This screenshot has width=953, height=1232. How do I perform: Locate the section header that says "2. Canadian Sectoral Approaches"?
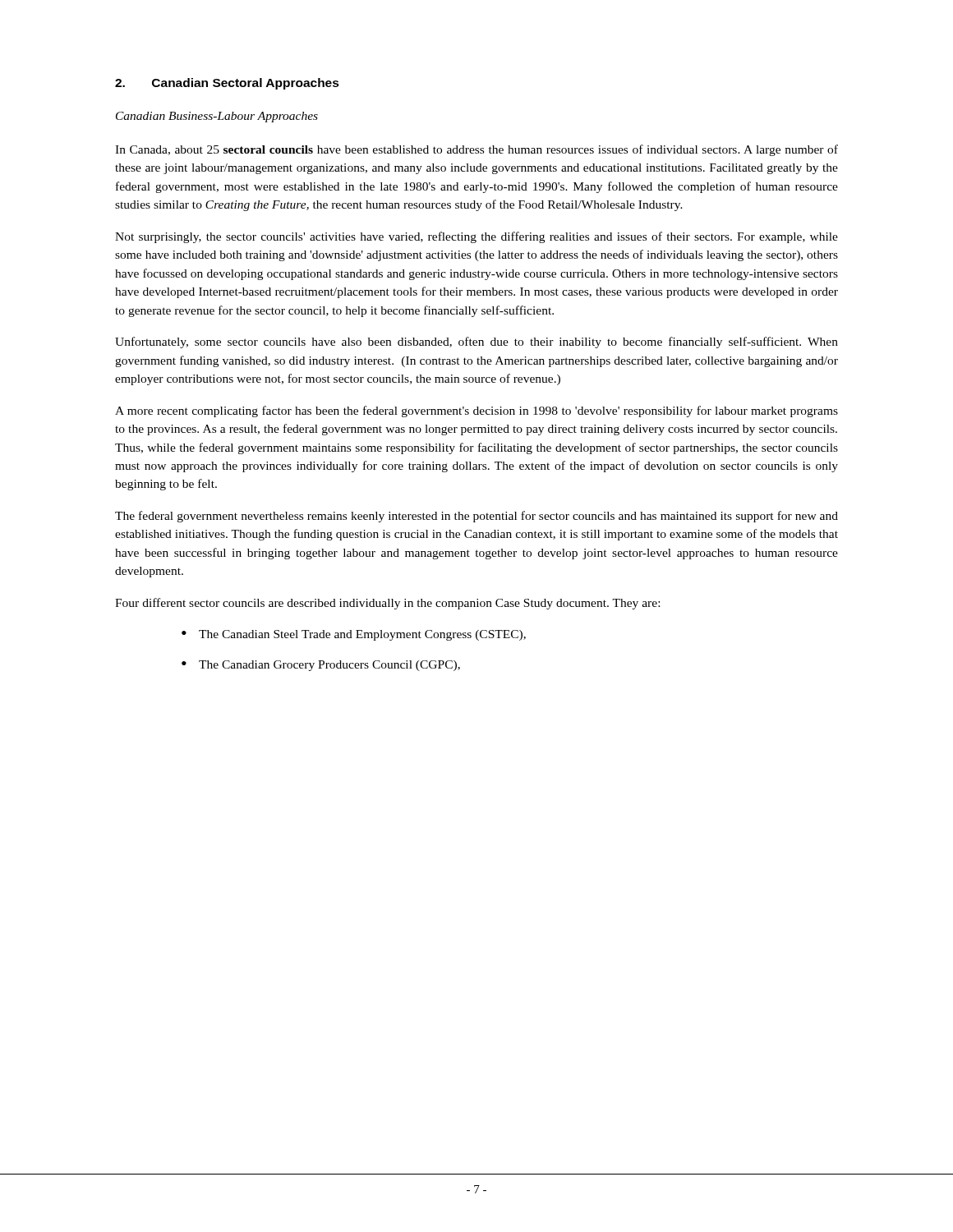(227, 83)
